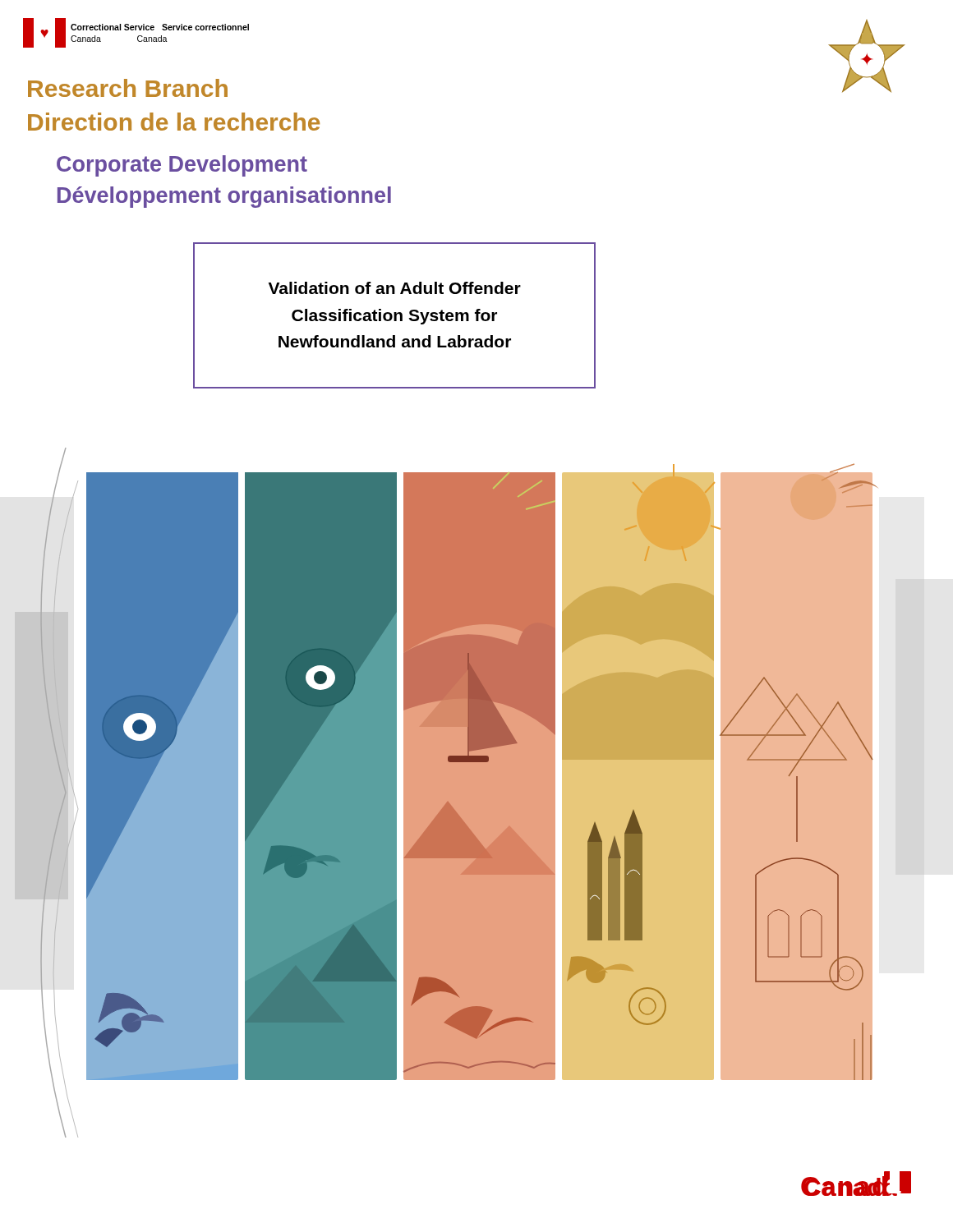Select the element starting "Validation of an Adult Offender"

tap(394, 315)
